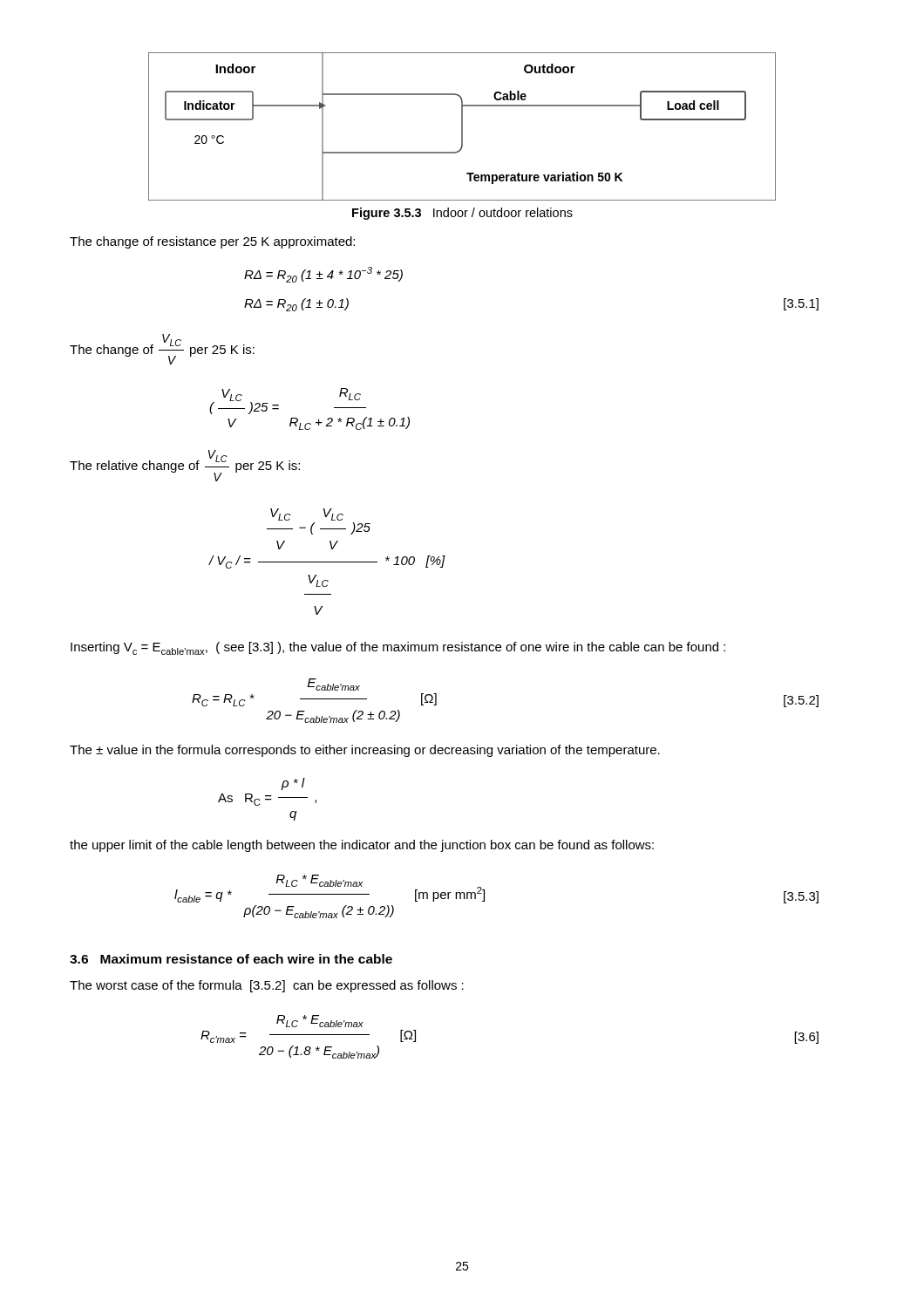Select the text block with the text "The ± value in"

(x=365, y=749)
